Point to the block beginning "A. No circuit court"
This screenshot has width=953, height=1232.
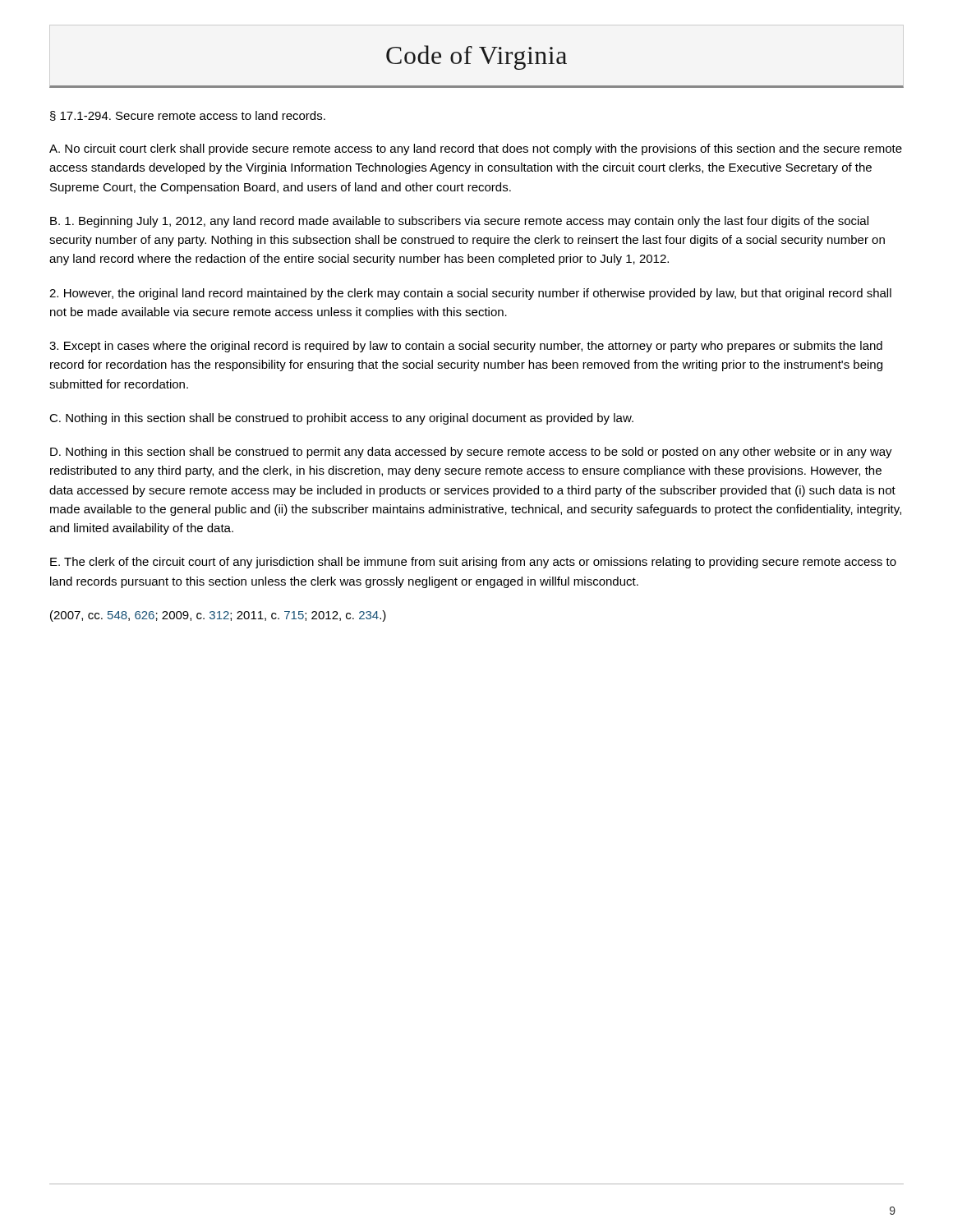point(476,167)
